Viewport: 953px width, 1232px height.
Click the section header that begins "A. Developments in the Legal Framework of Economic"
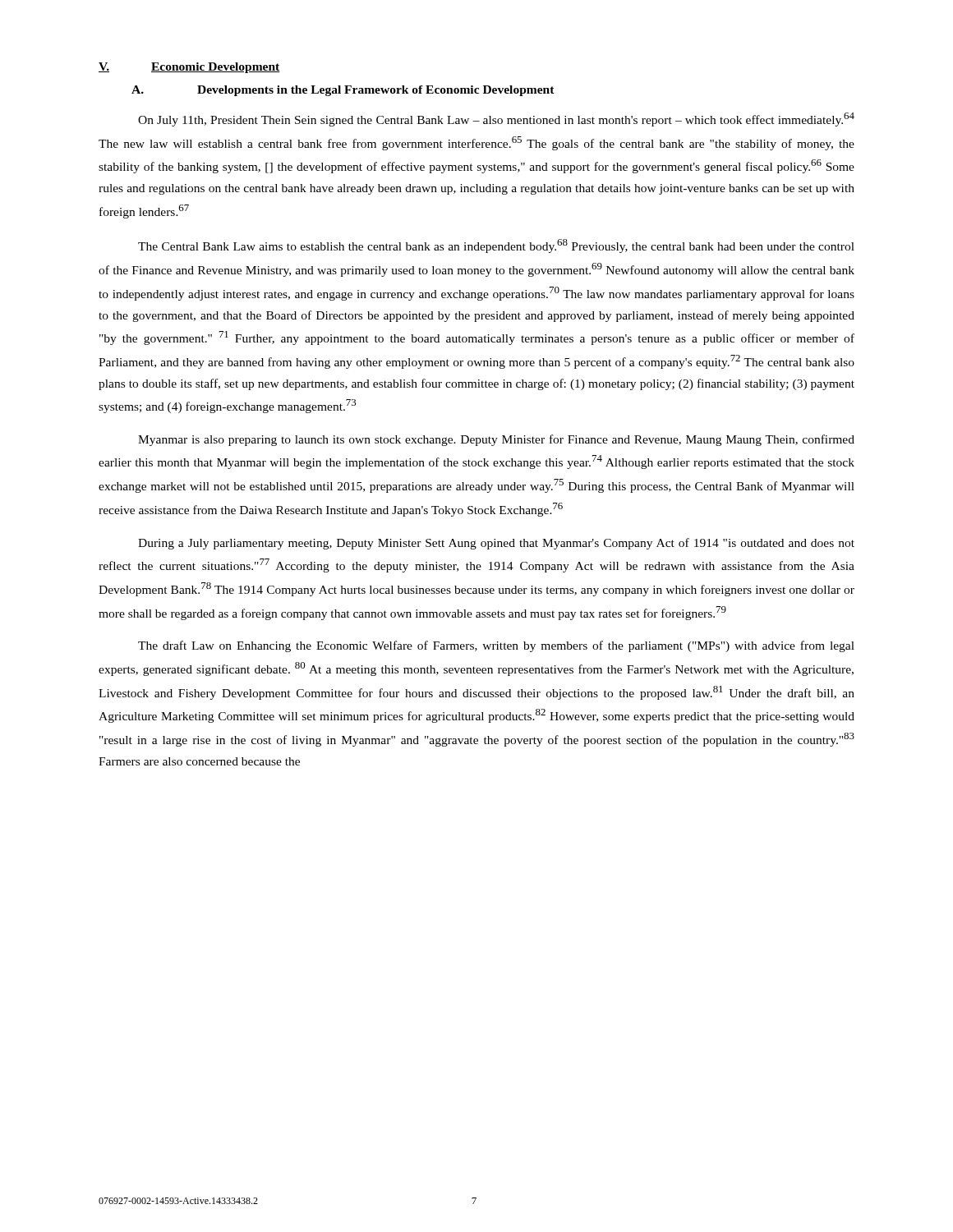pyautogui.click(x=326, y=90)
